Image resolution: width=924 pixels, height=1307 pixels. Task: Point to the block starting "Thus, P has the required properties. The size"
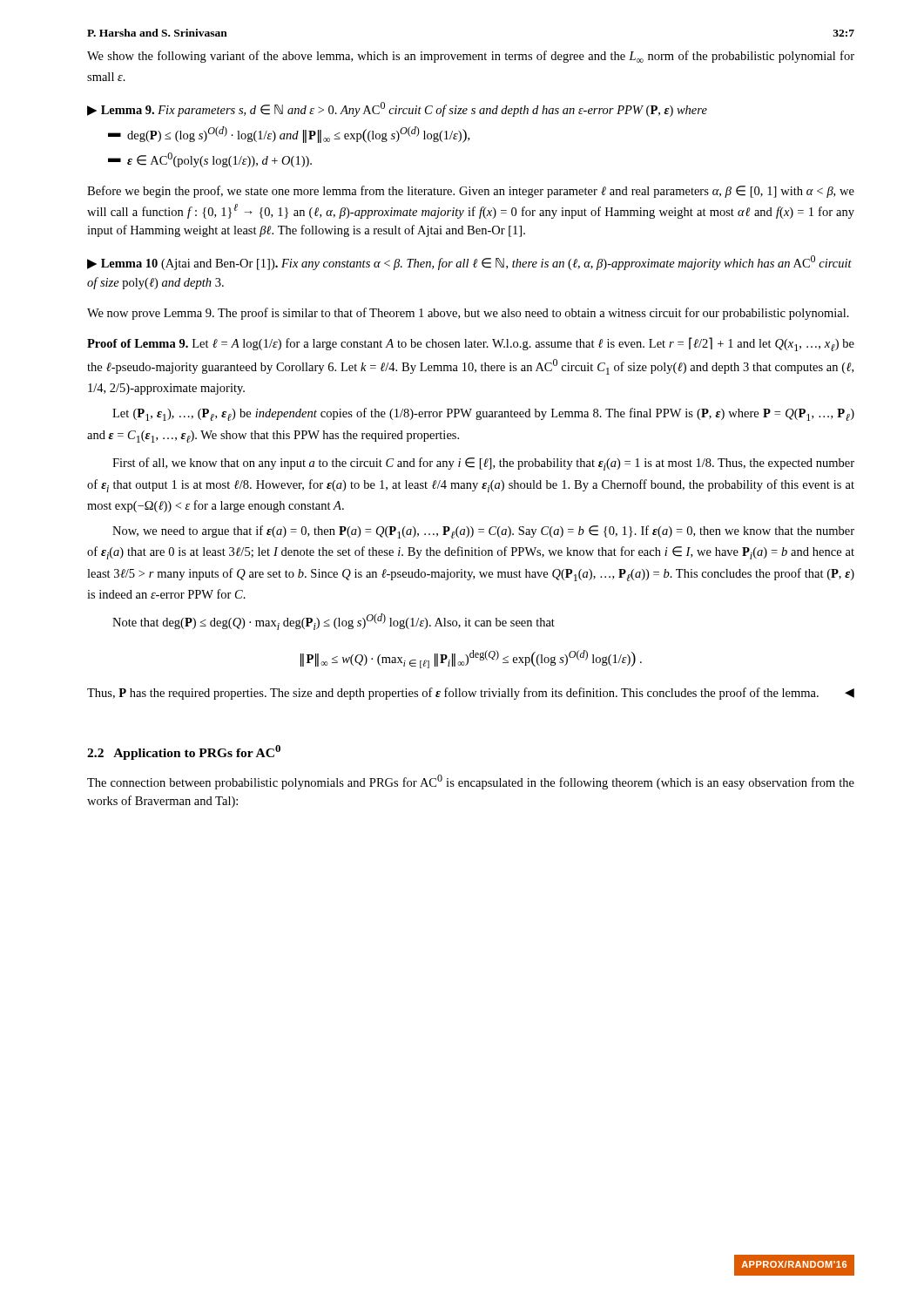[x=471, y=693]
